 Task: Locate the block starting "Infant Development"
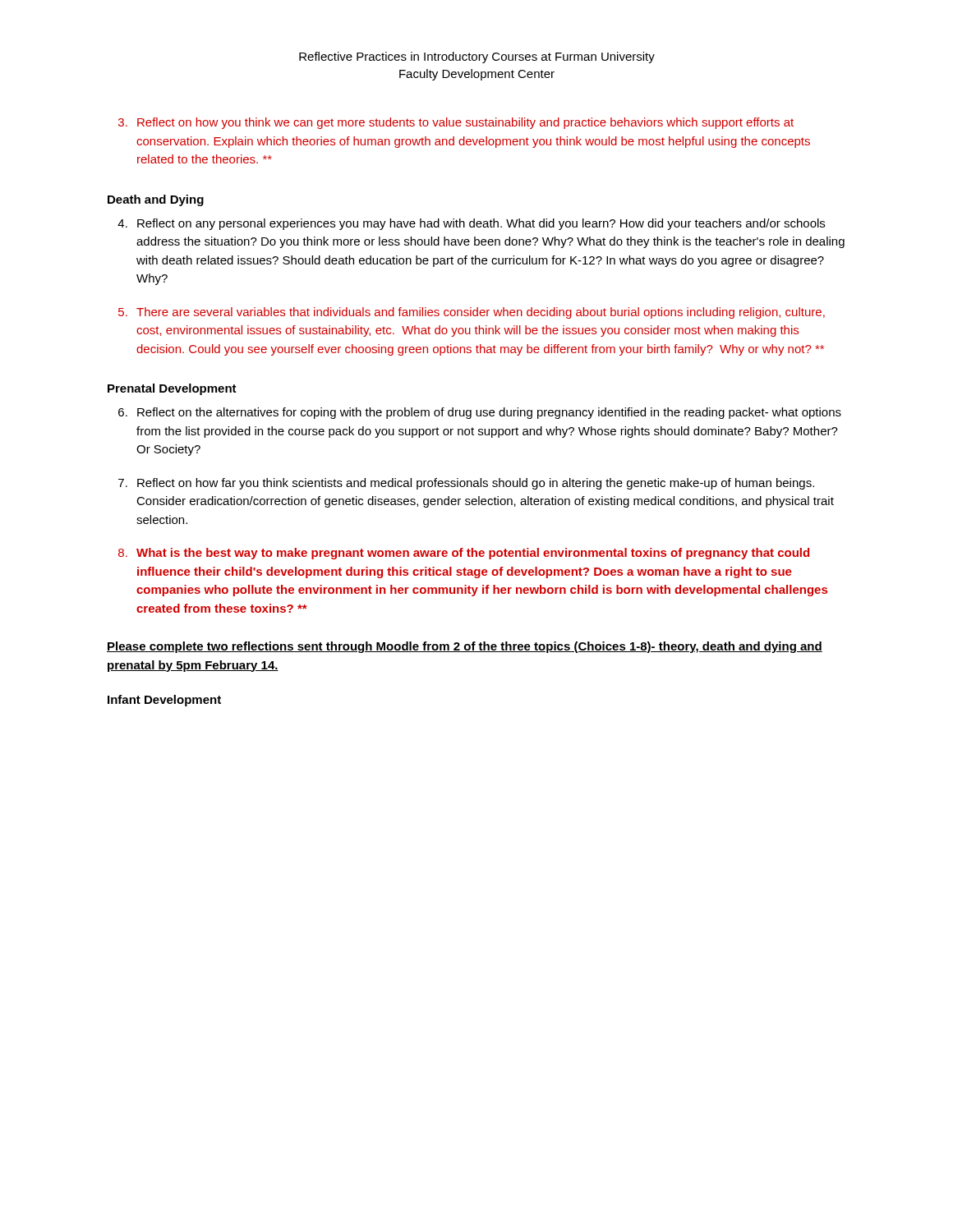coord(164,699)
